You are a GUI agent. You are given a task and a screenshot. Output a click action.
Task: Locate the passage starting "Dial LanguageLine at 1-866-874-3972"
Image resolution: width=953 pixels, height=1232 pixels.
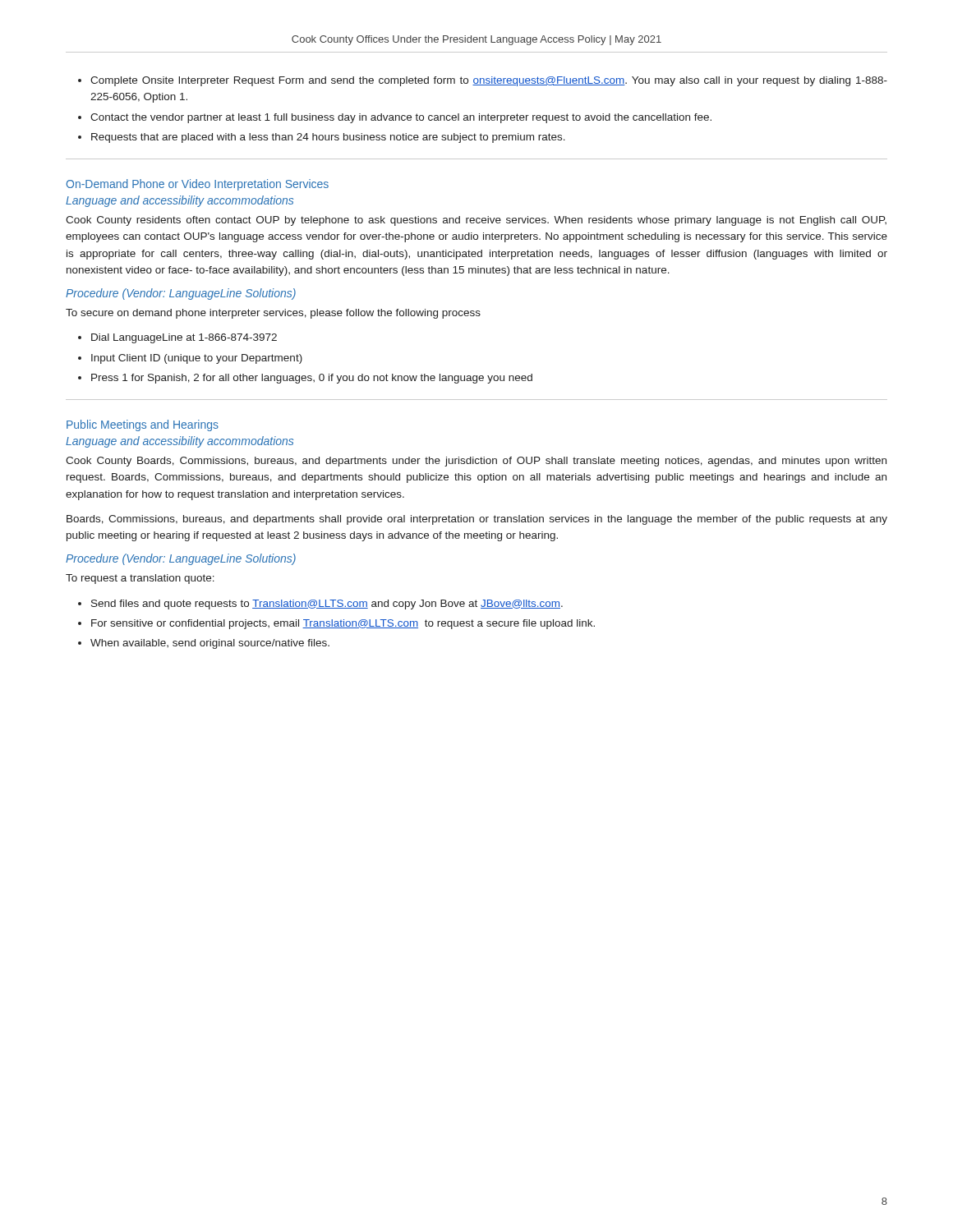[184, 337]
